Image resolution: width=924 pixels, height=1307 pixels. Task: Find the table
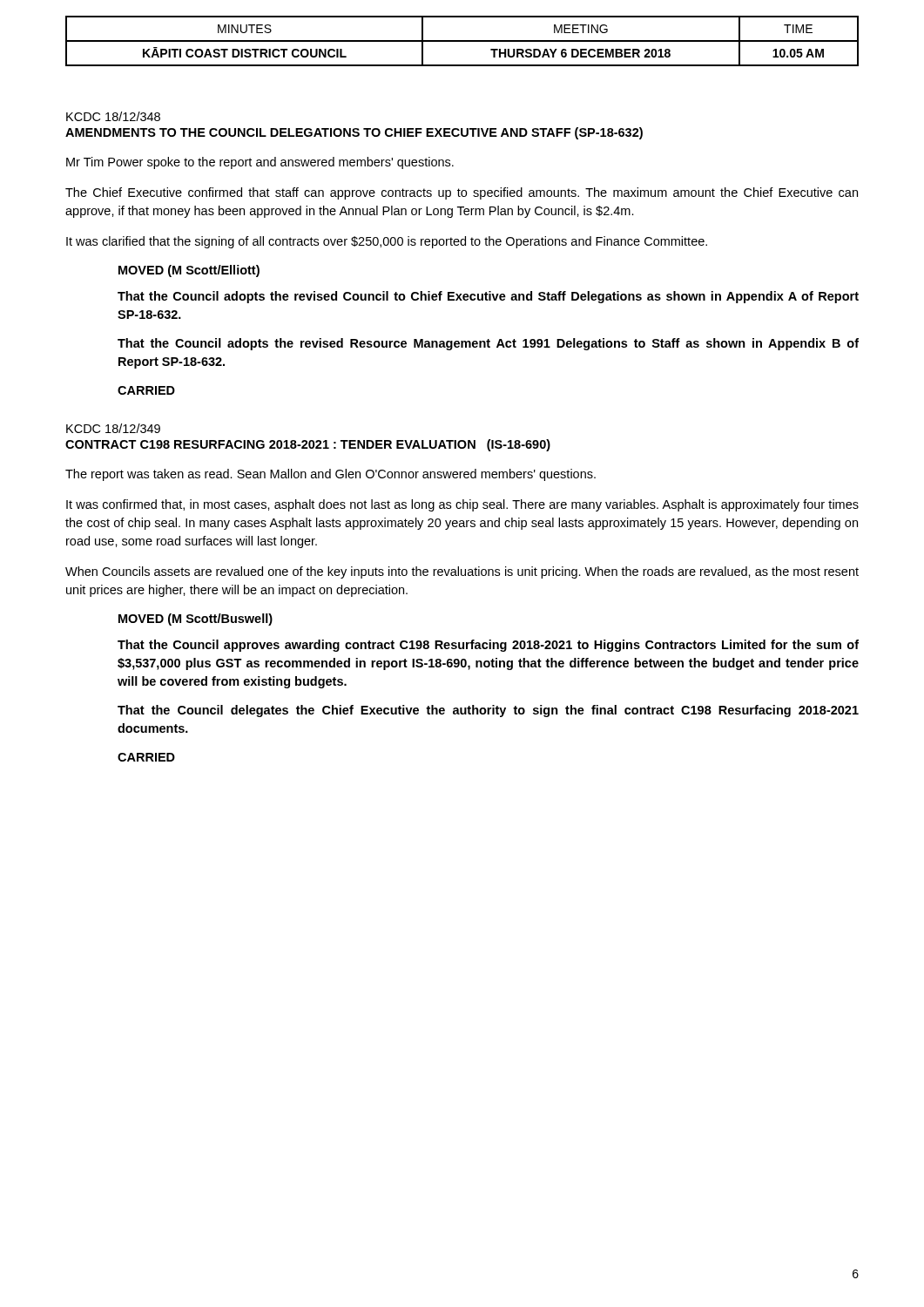[462, 33]
